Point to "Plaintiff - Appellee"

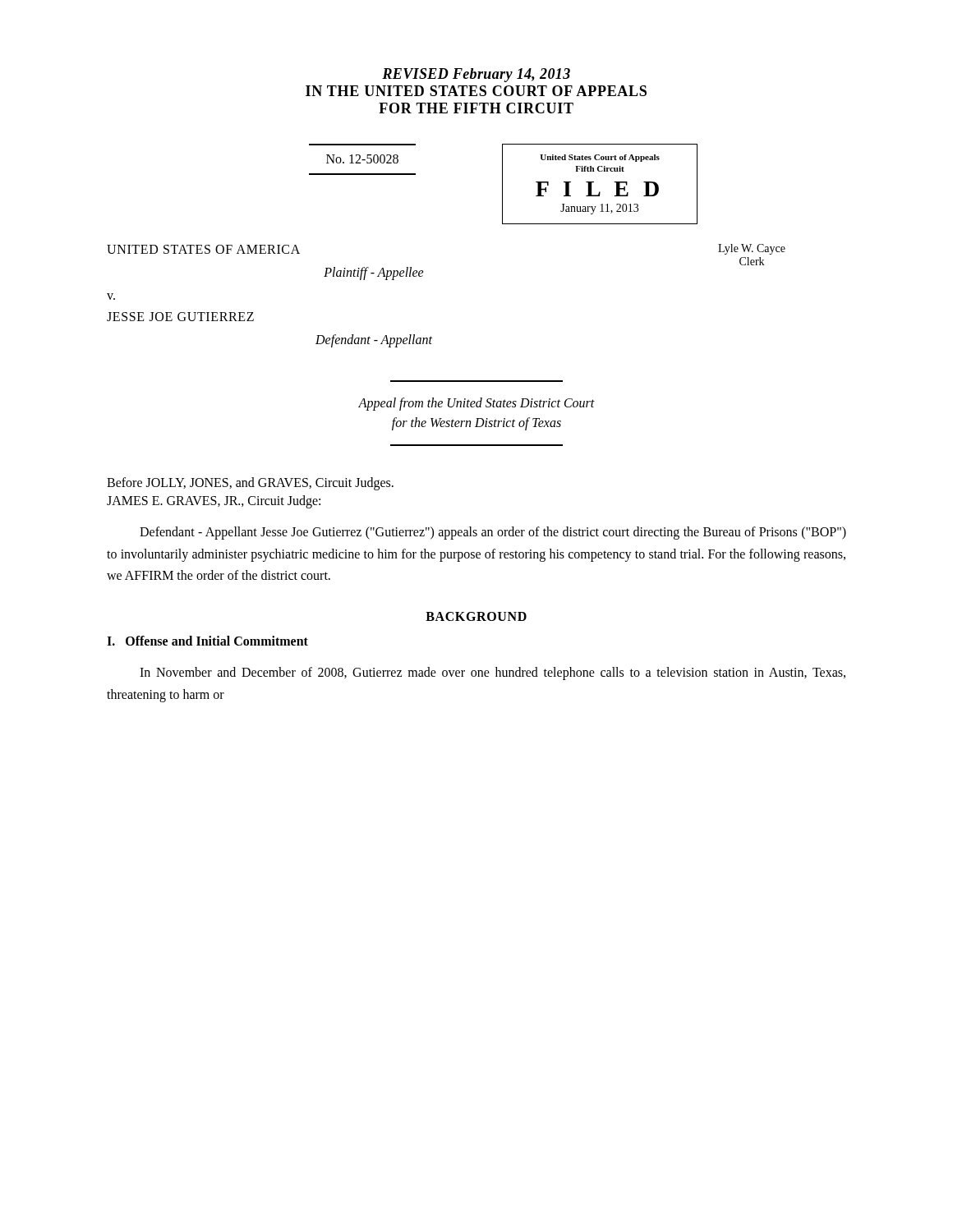coord(374,272)
